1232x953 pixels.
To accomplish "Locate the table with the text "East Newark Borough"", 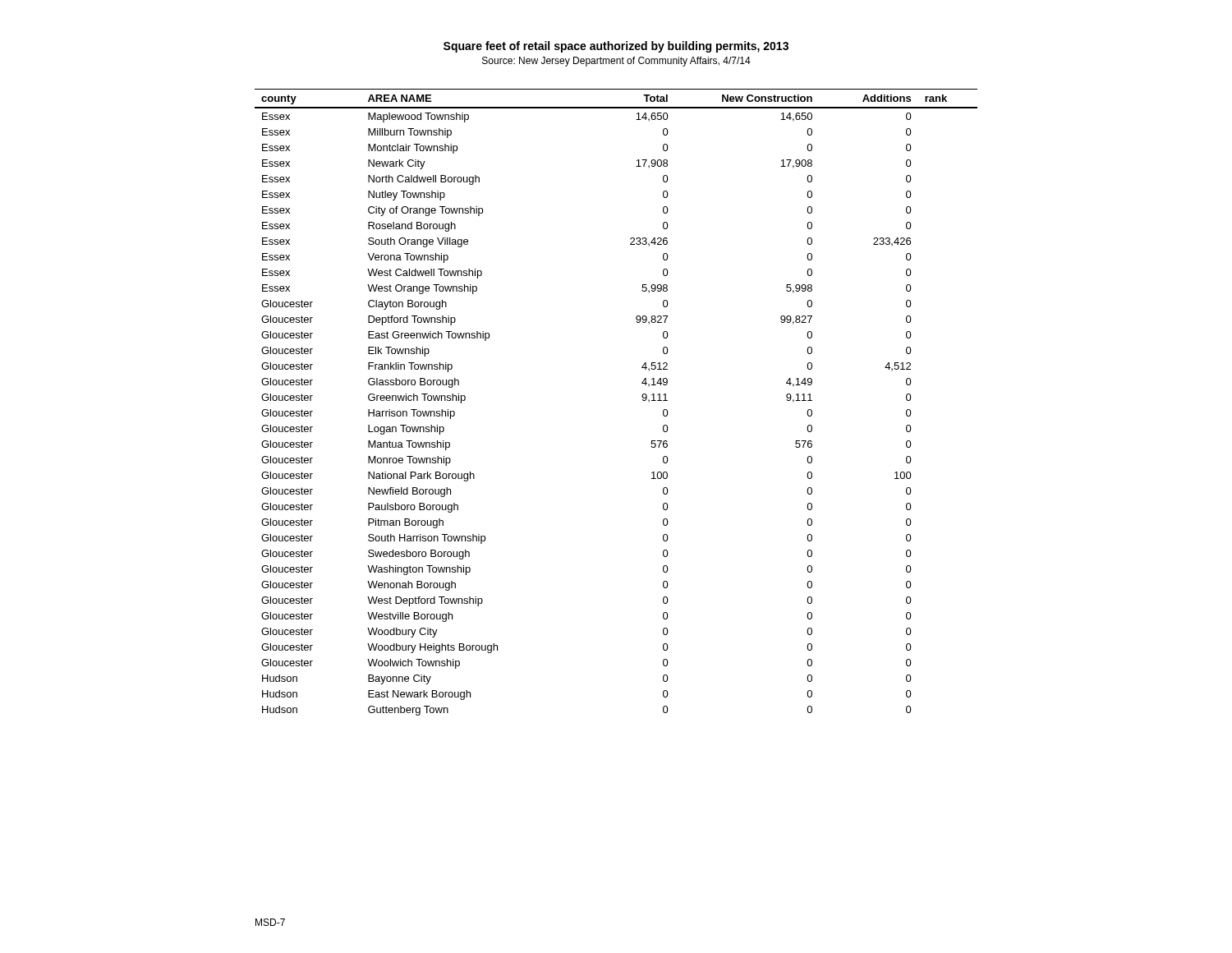I will (x=616, y=403).
